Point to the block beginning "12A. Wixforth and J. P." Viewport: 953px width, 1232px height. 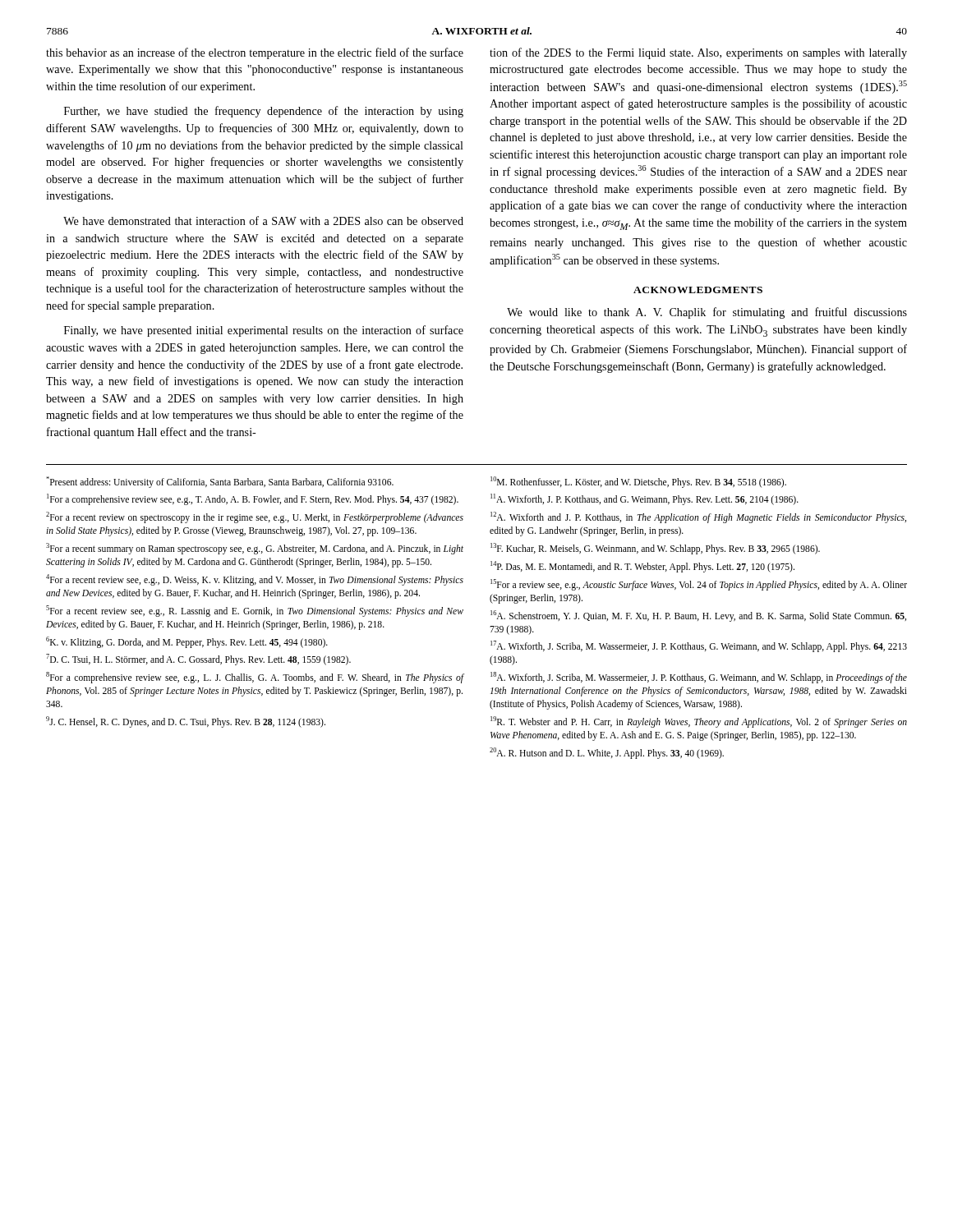(x=698, y=524)
